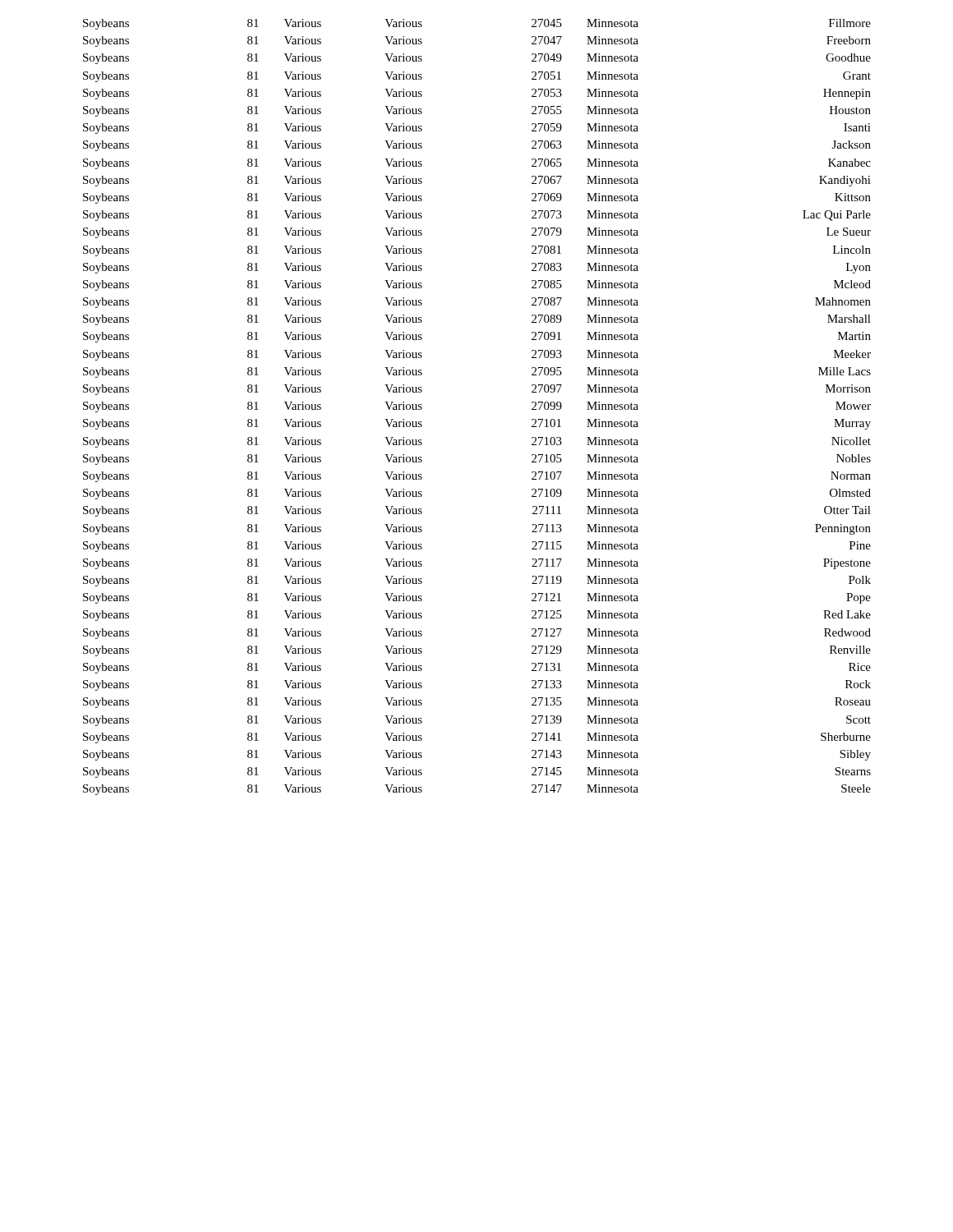953x1232 pixels.
Task: Click on the table containing "Otter Tail"
Action: pyautogui.click(x=476, y=406)
